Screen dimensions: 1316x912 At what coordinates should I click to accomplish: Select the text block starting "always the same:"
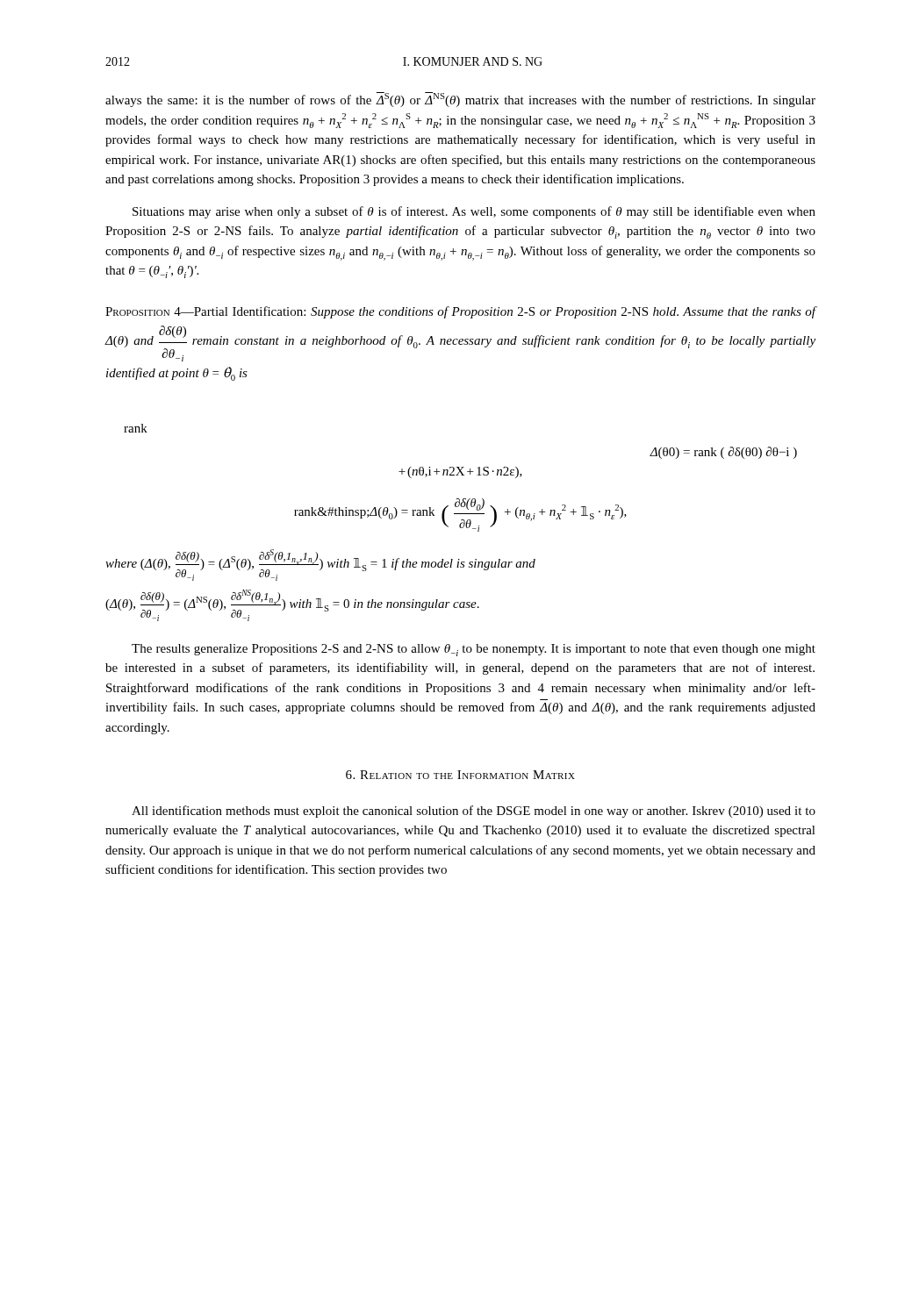tap(460, 140)
